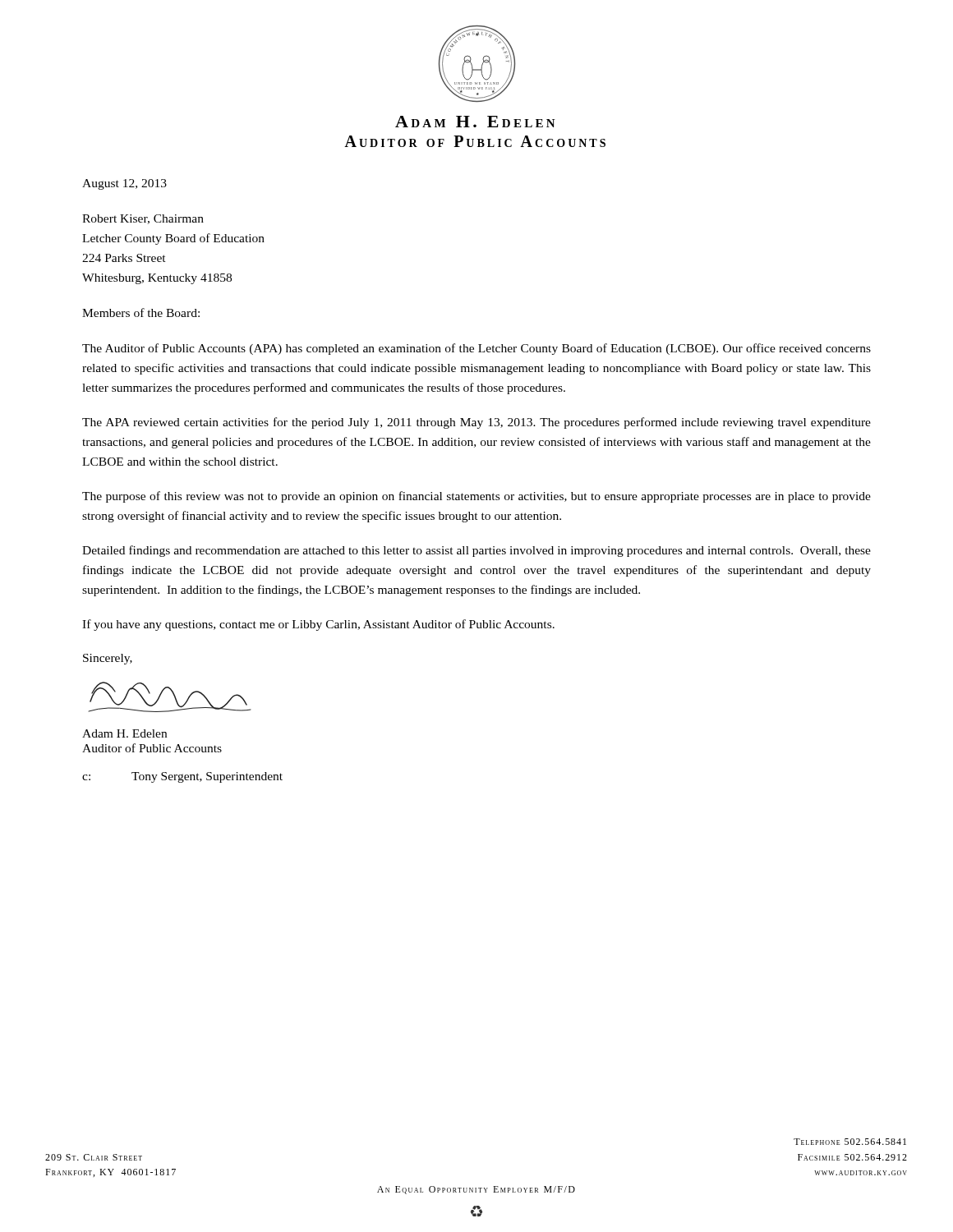Image resolution: width=953 pixels, height=1232 pixels.
Task: Point to "August 12, 2013"
Action: tap(124, 183)
